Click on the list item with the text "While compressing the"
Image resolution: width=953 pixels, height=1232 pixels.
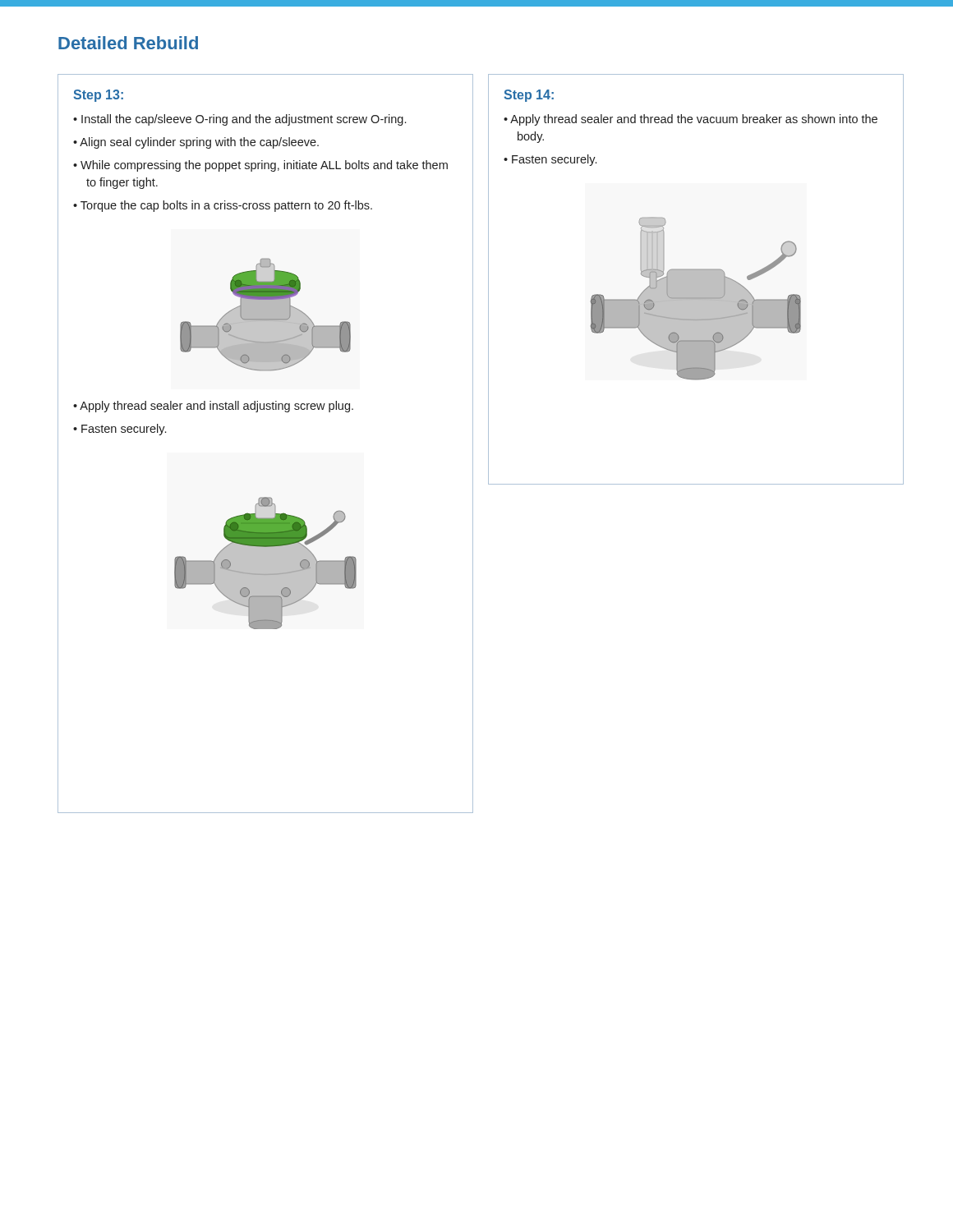(x=265, y=174)
